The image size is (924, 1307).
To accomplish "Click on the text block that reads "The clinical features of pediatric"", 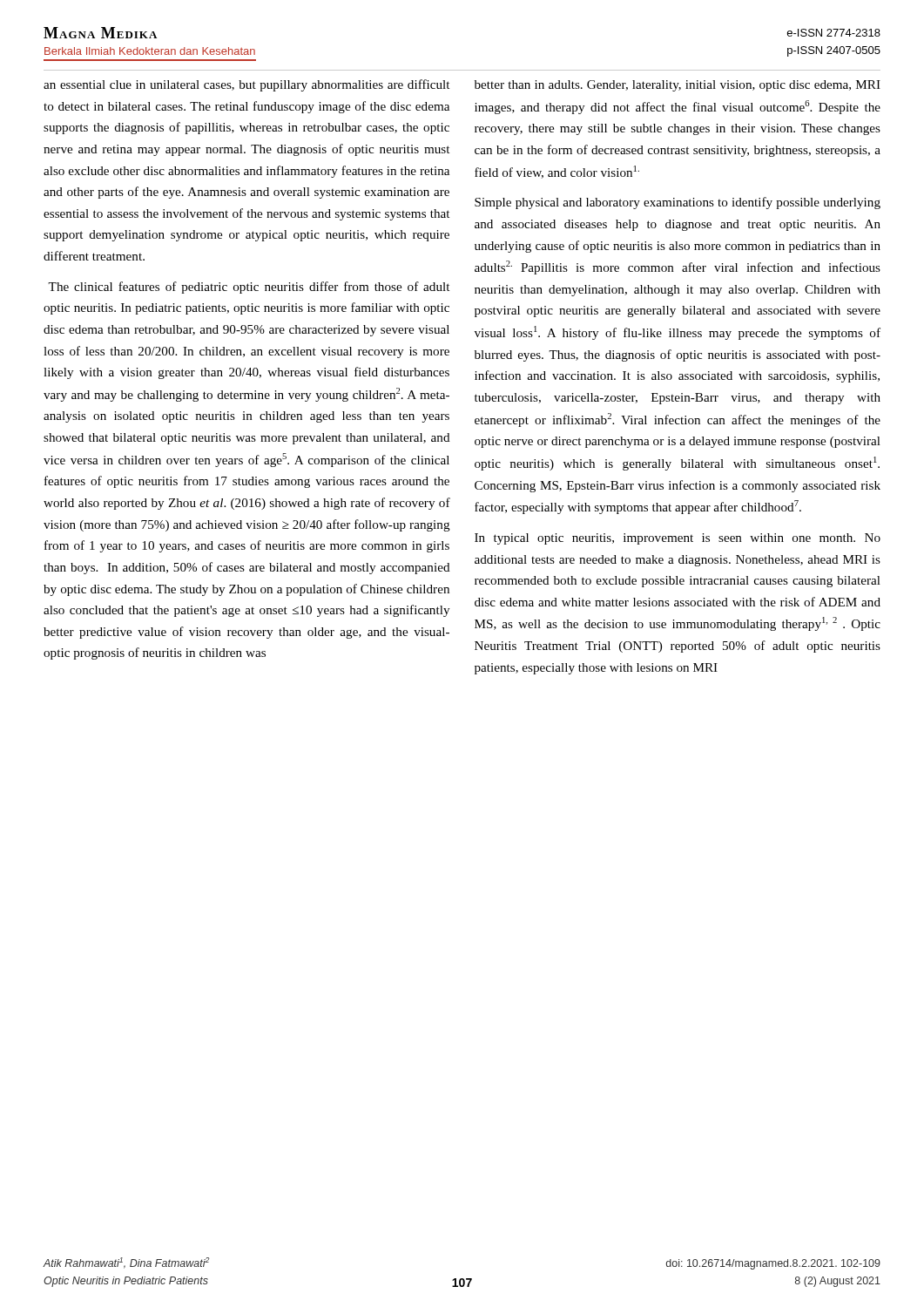I will [x=247, y=469].
